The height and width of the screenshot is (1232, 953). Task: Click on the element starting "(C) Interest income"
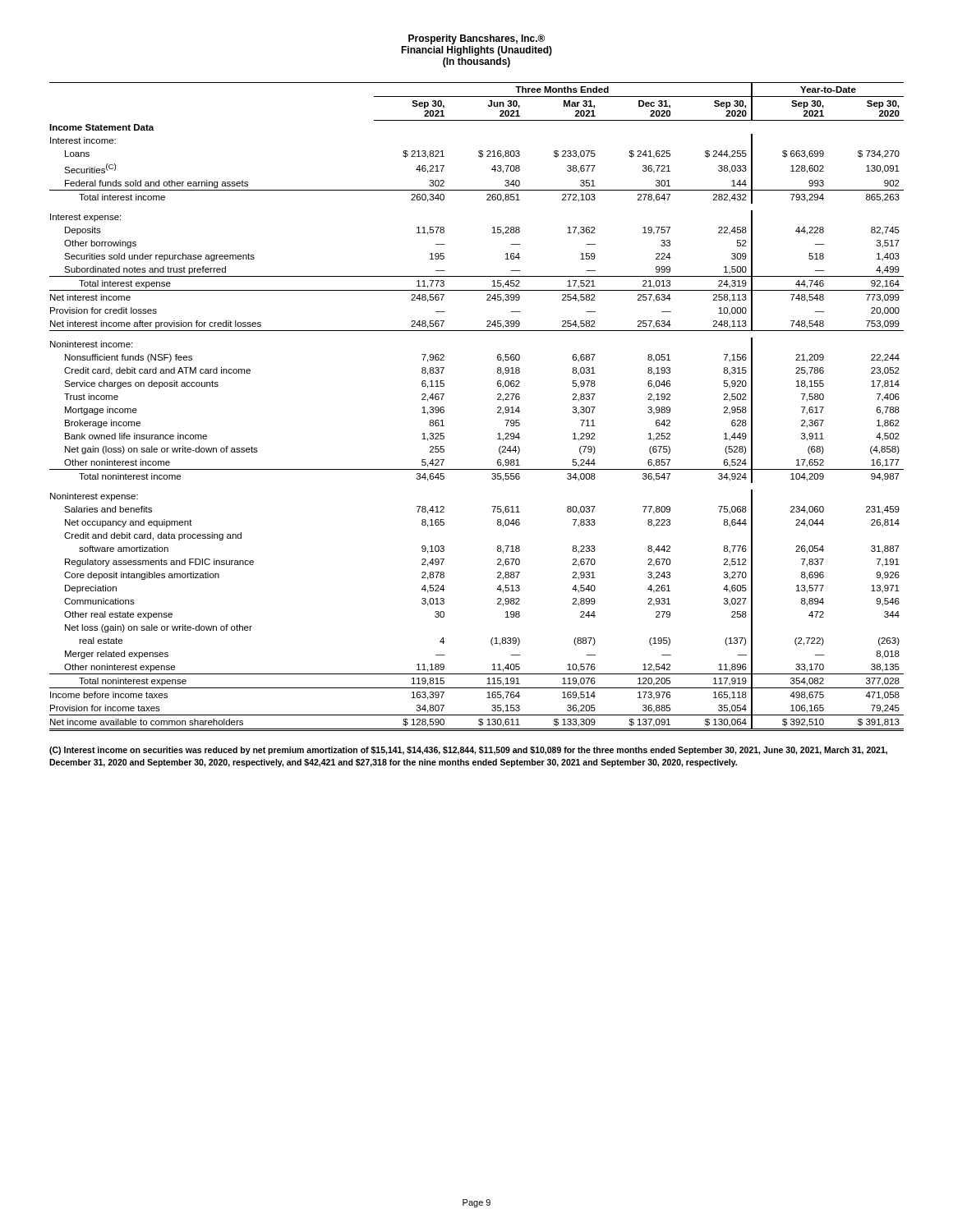(x=469, y=756)
